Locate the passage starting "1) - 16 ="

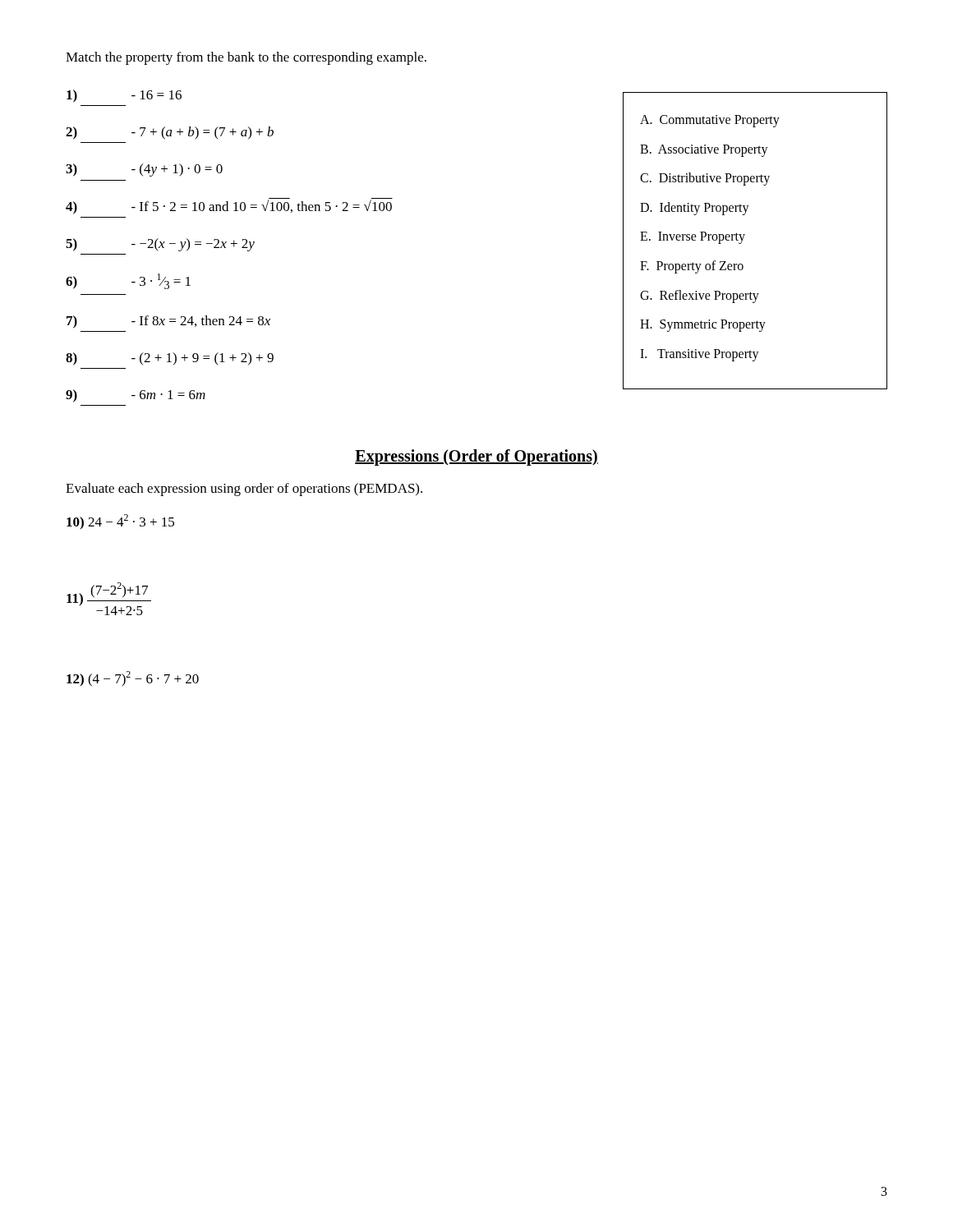124,97
